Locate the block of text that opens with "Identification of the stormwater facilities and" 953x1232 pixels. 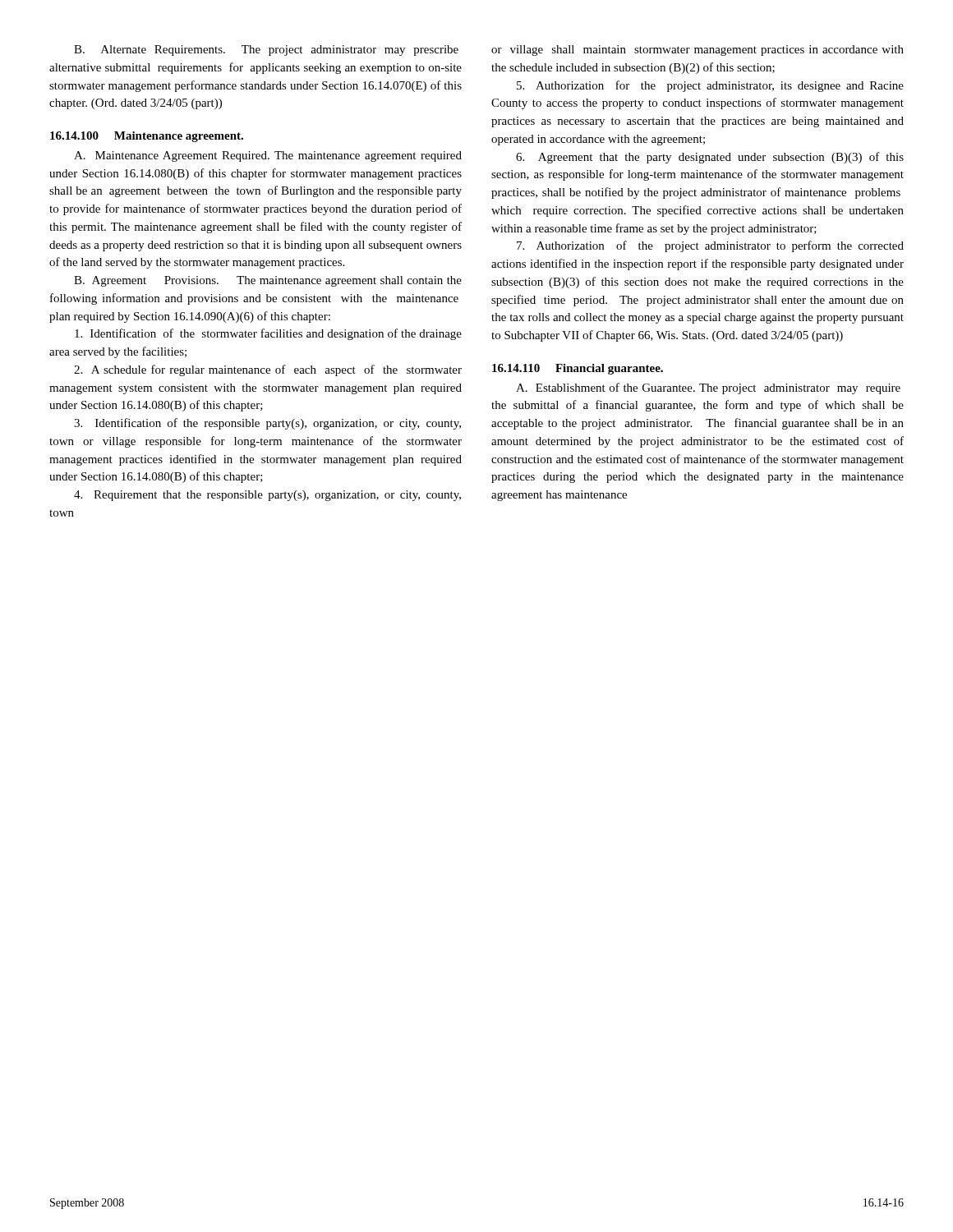coord(255,343)
